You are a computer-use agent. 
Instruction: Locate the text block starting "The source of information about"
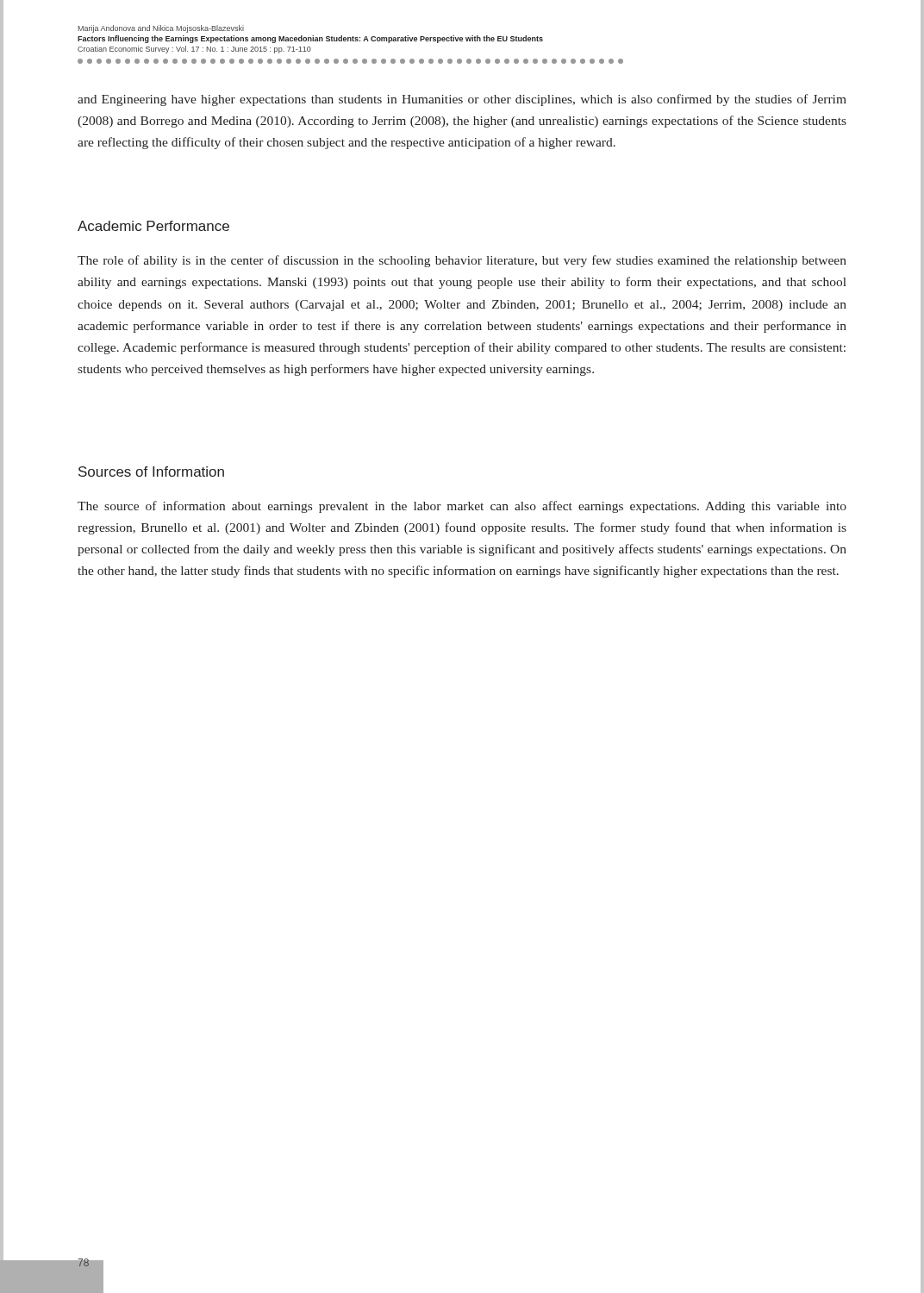462,538
